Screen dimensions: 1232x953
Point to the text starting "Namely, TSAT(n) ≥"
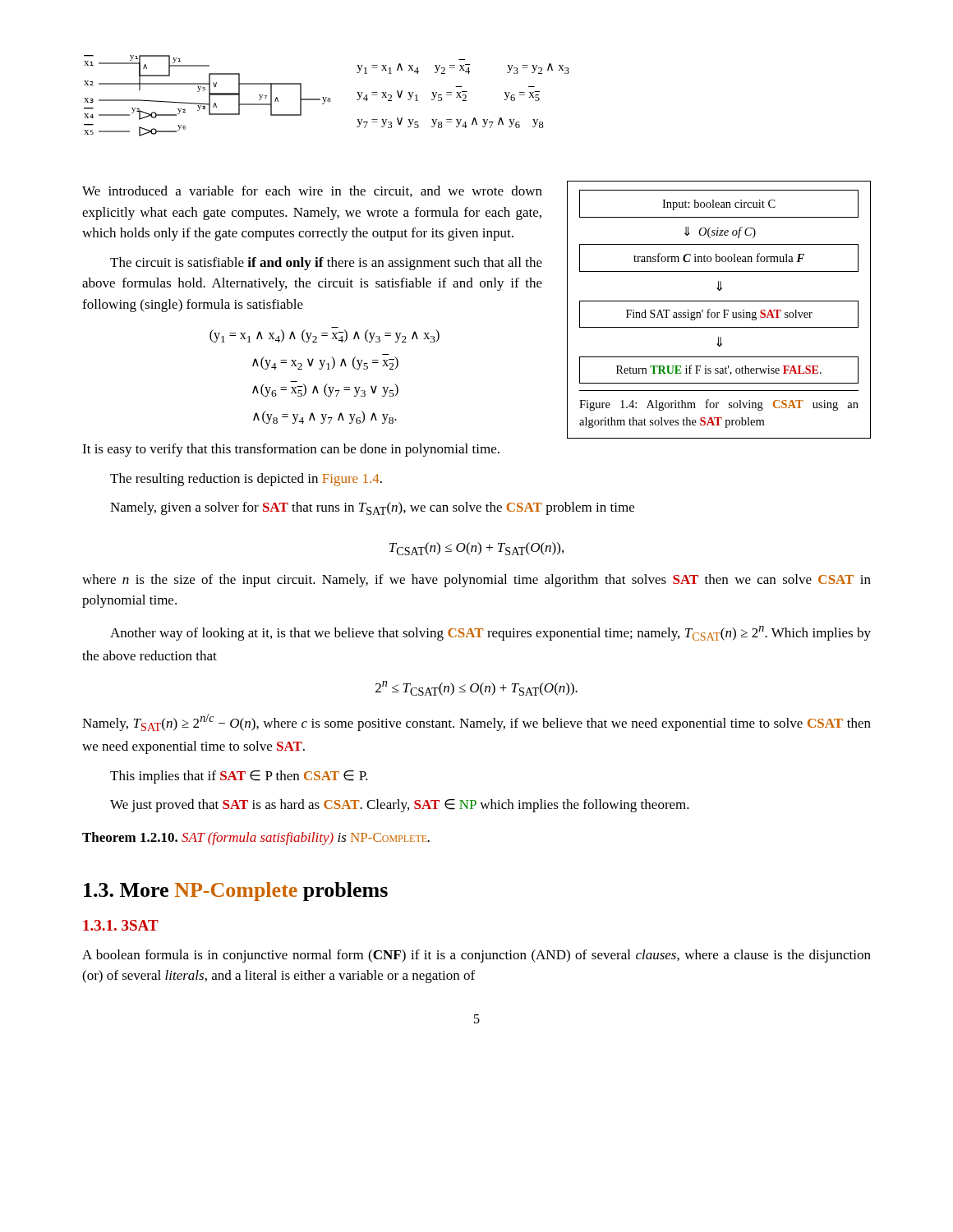[476, 722]
